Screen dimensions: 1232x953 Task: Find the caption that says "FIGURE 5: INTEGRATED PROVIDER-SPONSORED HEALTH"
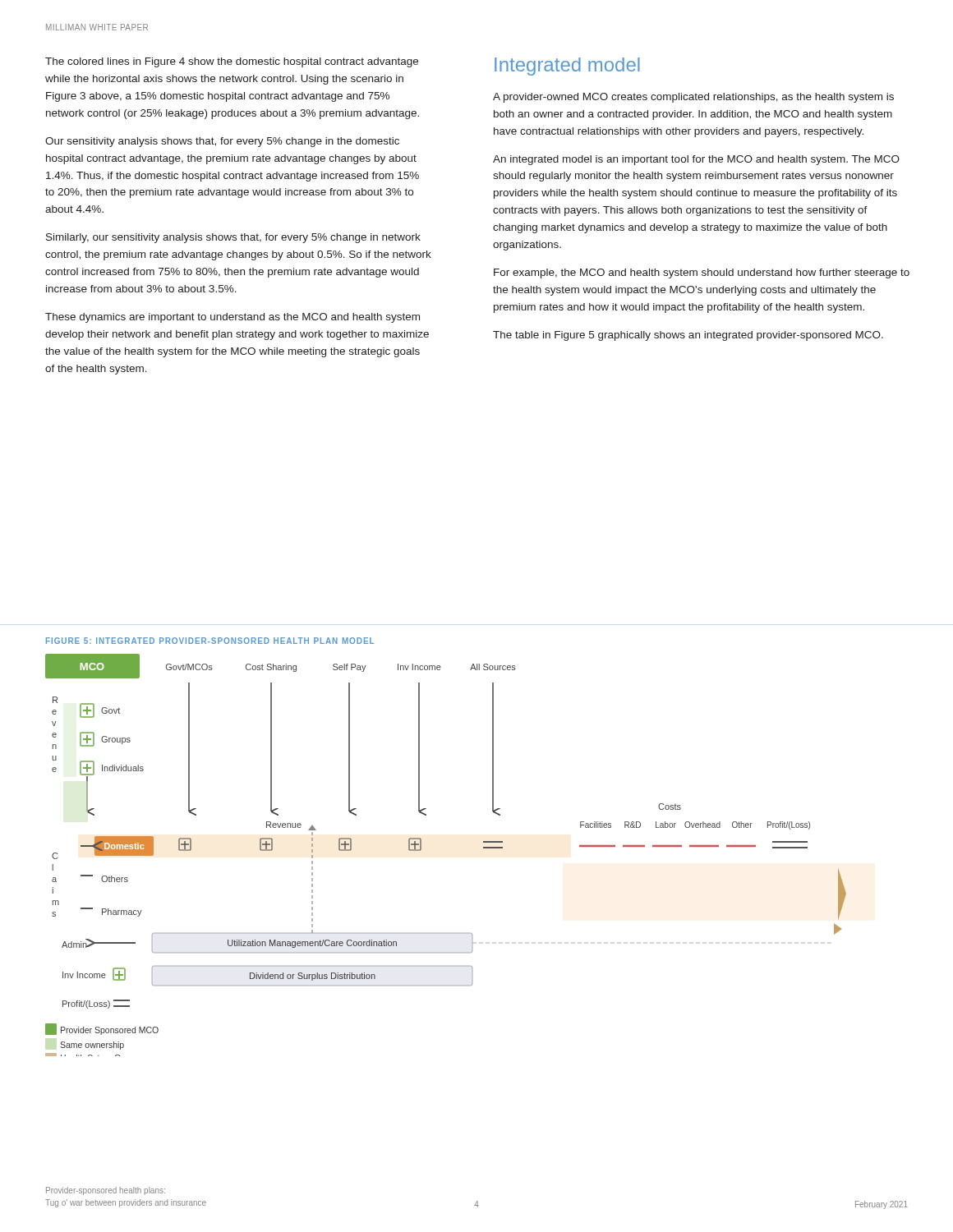(210, 641)
